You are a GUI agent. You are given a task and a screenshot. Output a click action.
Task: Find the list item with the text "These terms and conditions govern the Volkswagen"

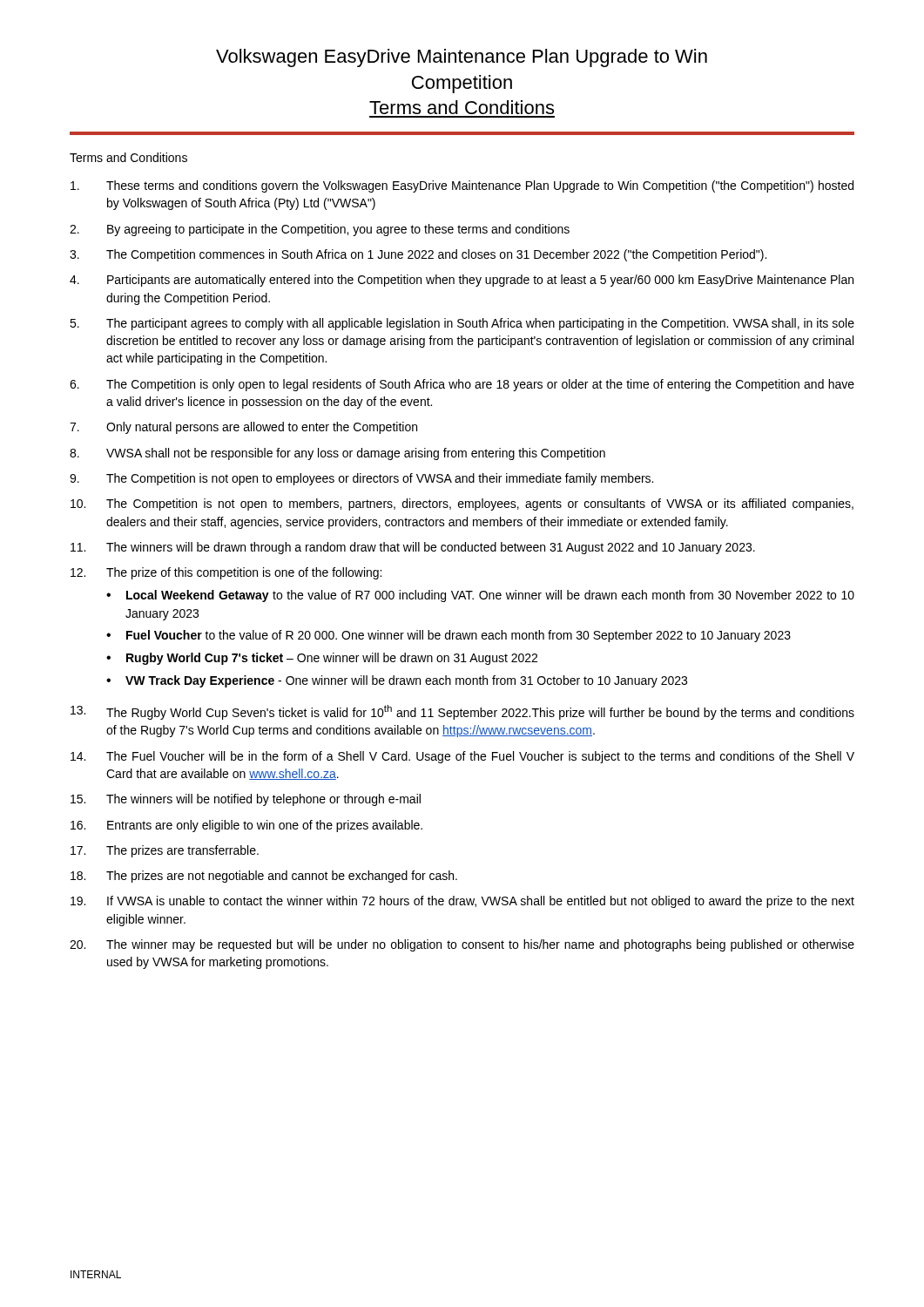(x=462, y=195)
